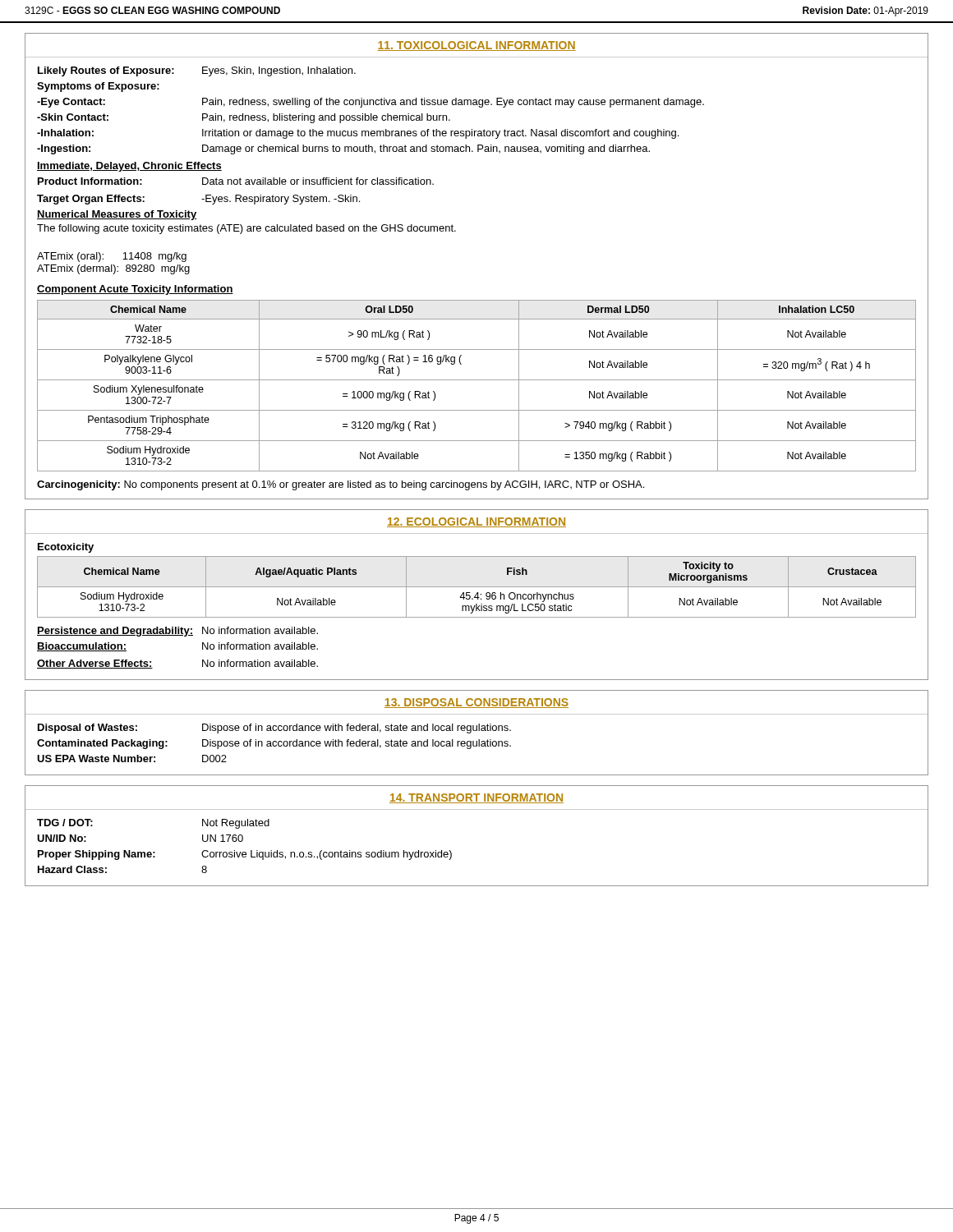Click on the table containing "= 5700 mg/kg ("
953x1232 pixels.
tap(476, 386)
